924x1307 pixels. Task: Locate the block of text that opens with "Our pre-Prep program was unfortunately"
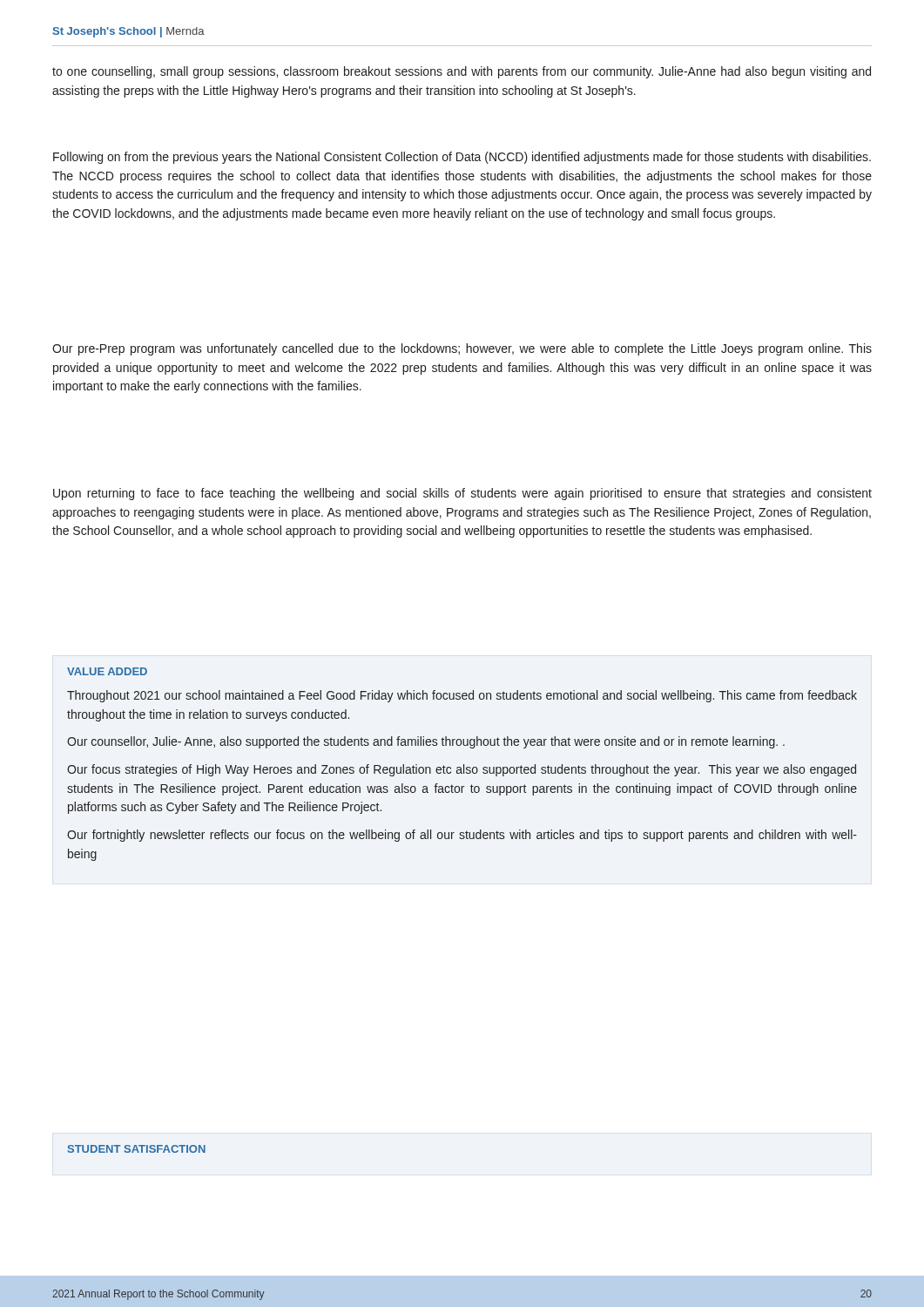click(462, 367)
